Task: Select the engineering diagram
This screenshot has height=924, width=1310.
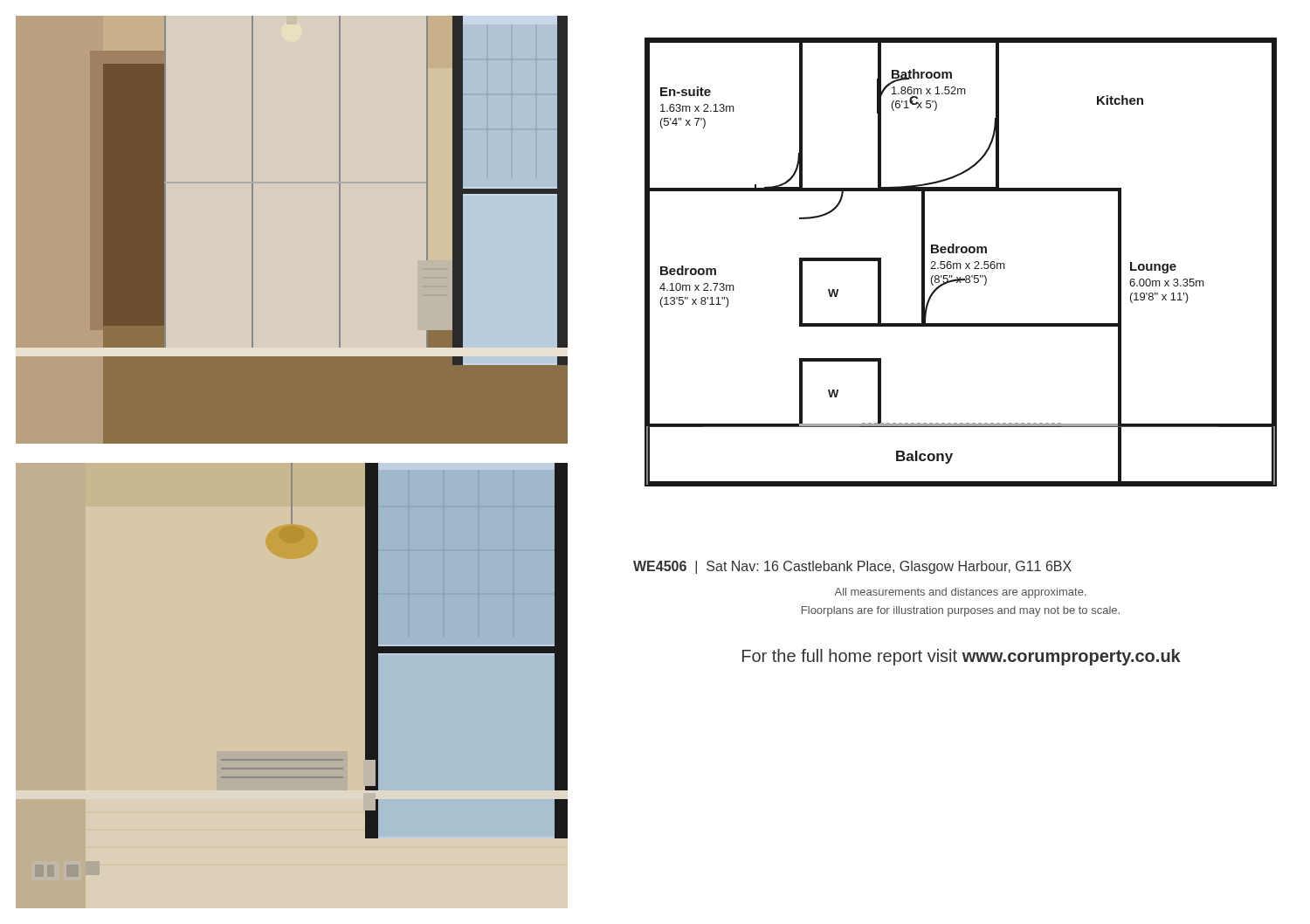Action: pos(961,271)
